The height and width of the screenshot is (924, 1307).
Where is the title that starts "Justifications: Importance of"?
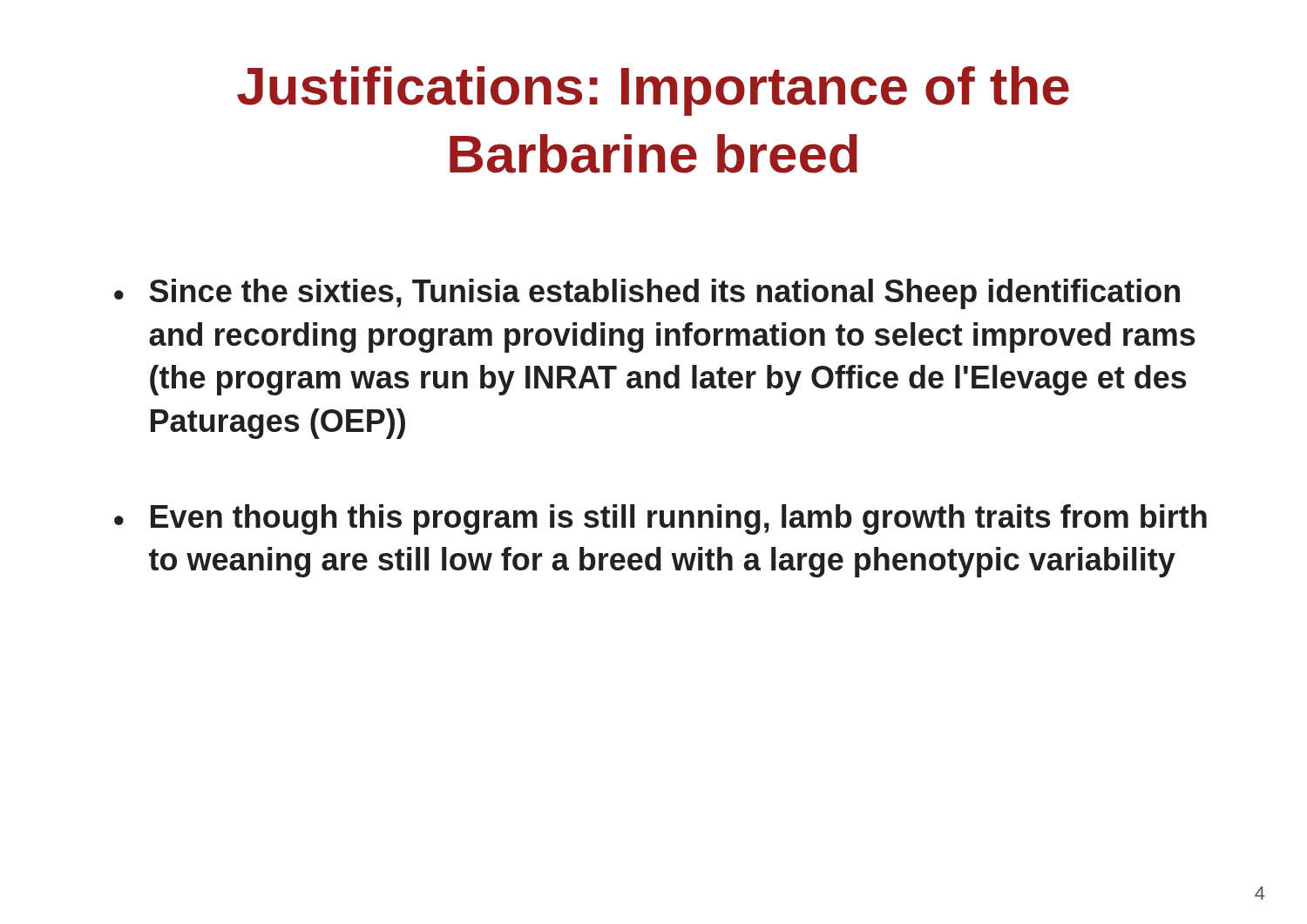pos(654,120)
